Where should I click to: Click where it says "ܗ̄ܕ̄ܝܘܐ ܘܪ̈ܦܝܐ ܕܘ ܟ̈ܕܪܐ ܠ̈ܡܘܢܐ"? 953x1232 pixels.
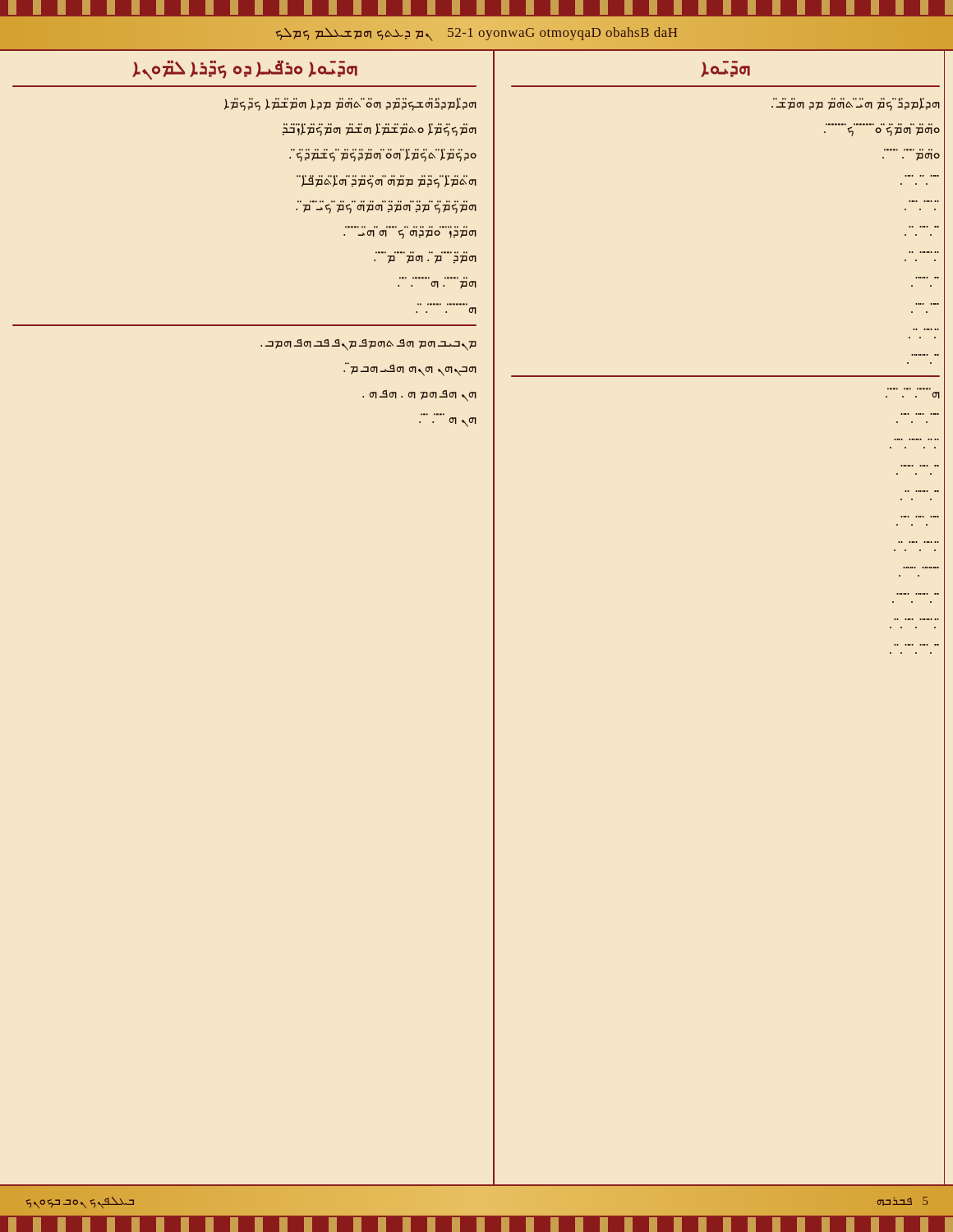point(244,68)
